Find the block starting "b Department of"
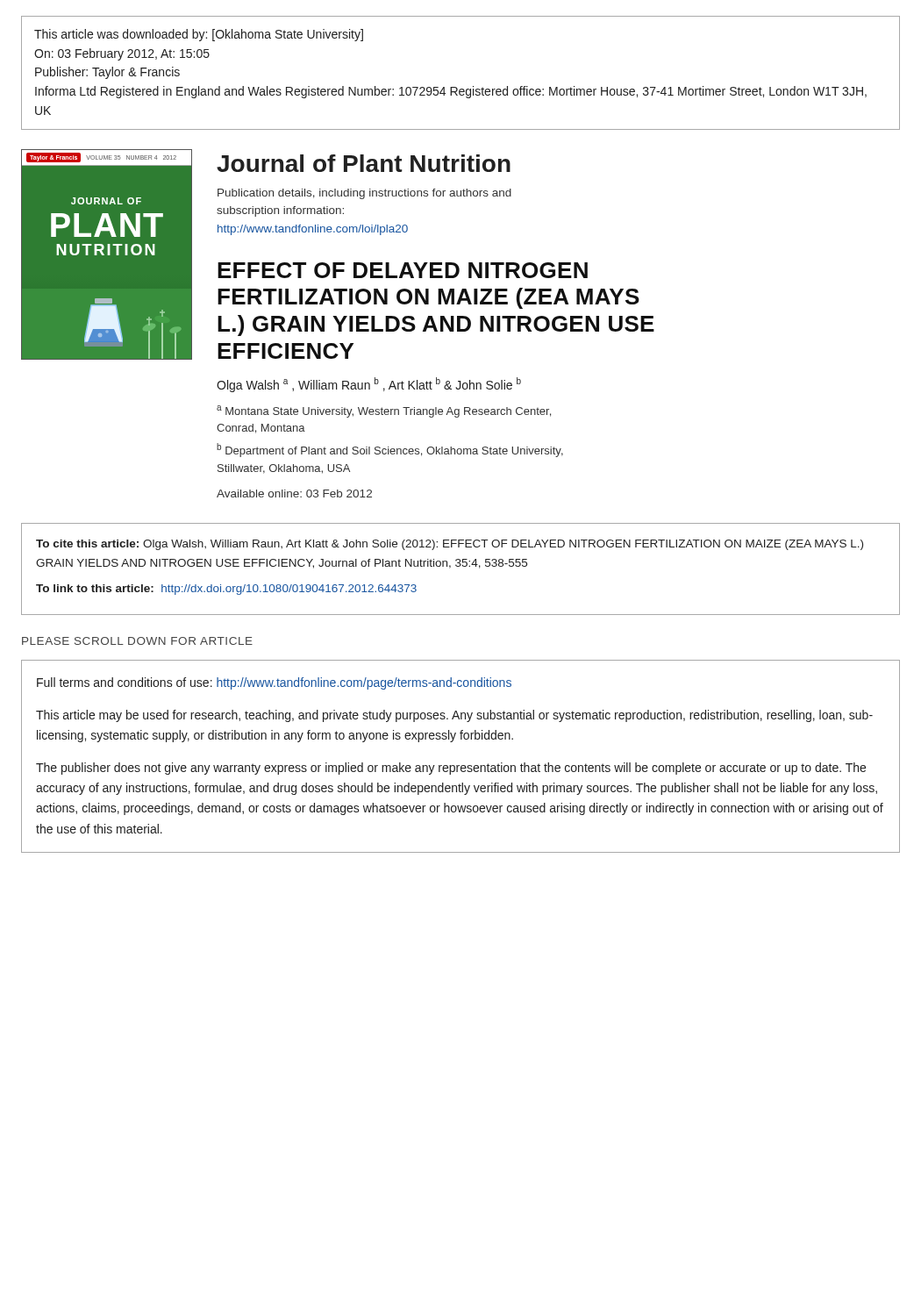Viewport: 921px width, 1316px height. coord(390,458)
